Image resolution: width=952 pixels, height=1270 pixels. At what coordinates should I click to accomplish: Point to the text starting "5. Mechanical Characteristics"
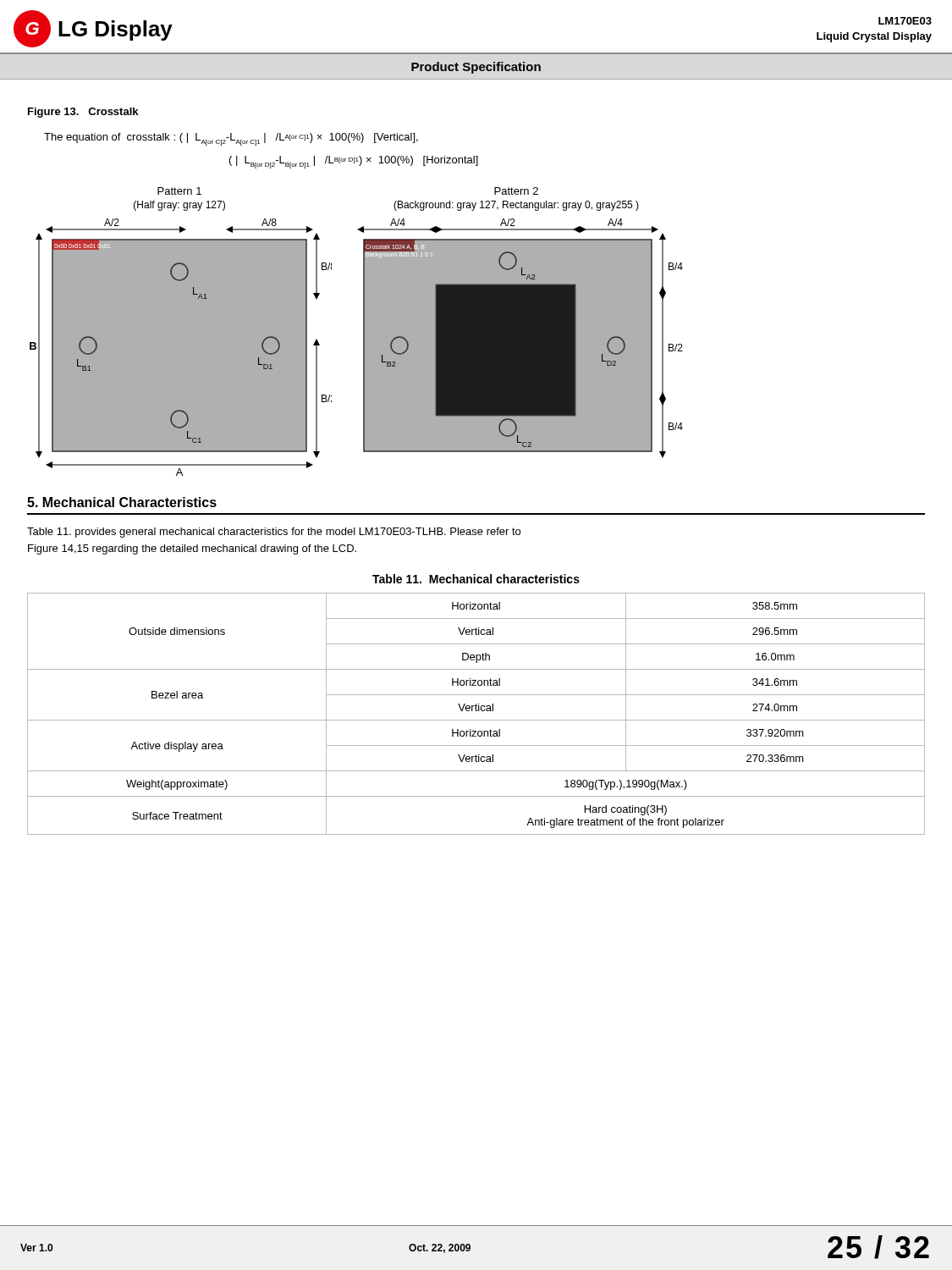point(122,503)
